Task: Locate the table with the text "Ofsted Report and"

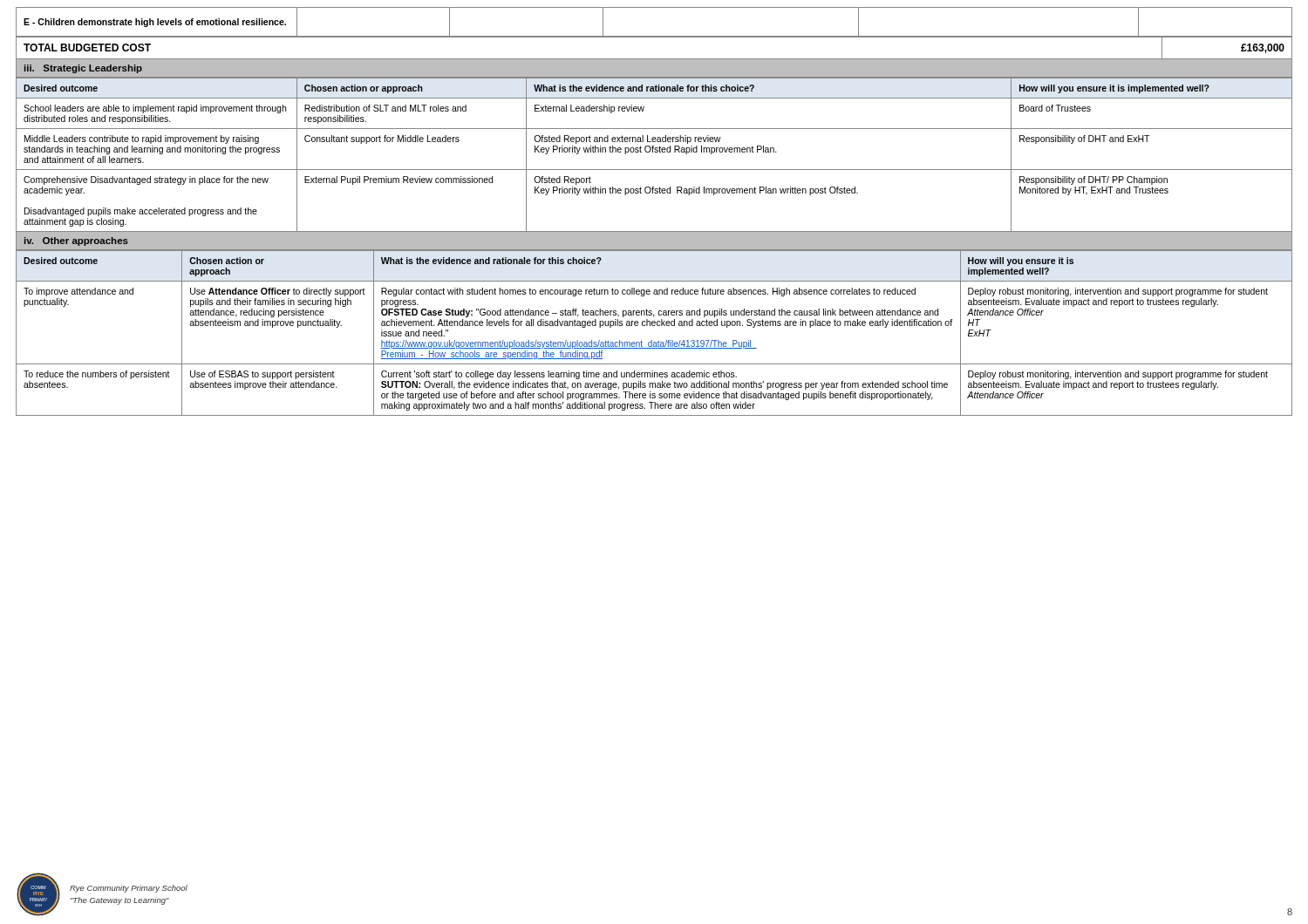Action: coord(654,155)
